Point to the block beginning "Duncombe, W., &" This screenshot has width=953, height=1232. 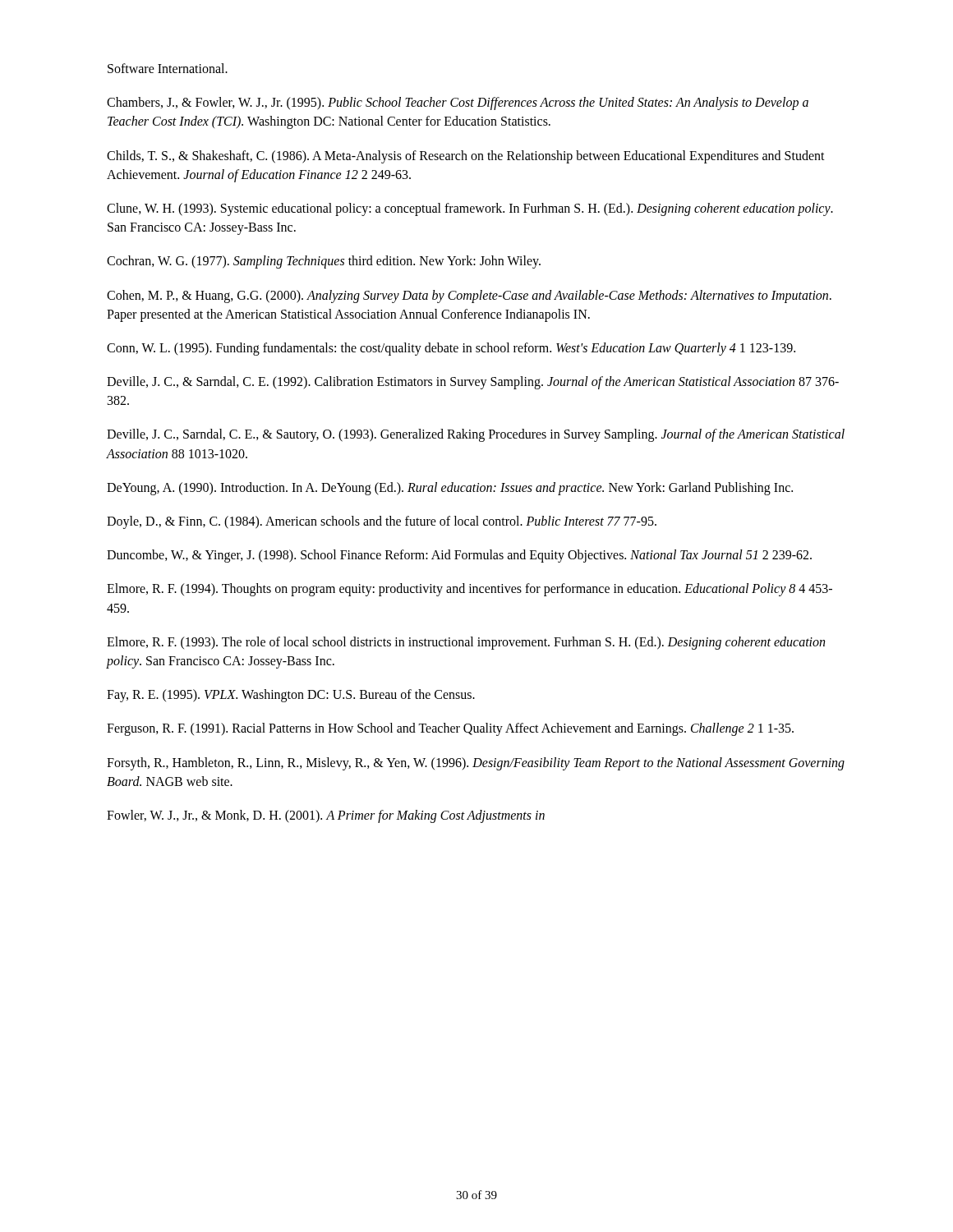pos(460,555)
